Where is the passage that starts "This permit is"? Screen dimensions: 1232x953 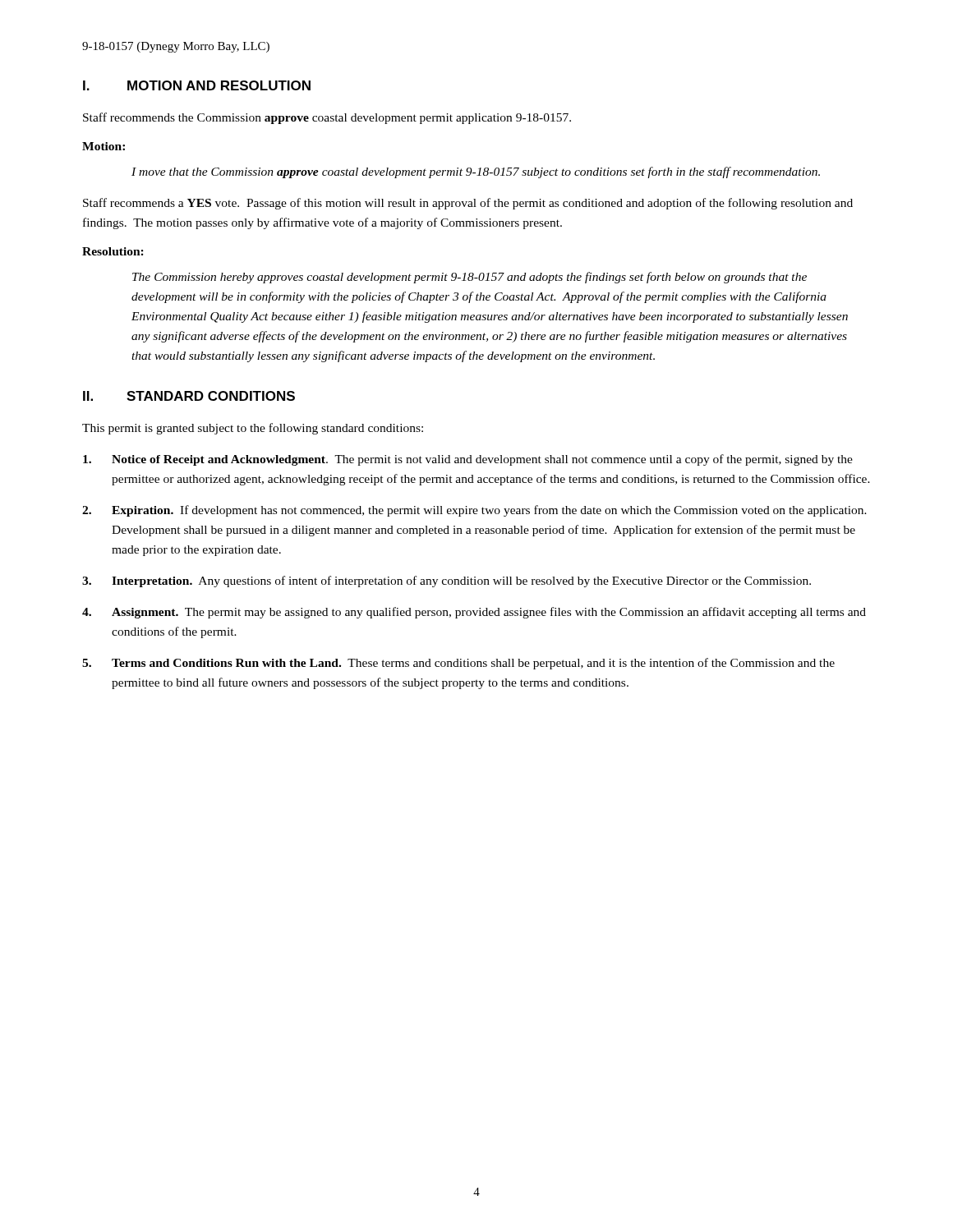point(253,428)
